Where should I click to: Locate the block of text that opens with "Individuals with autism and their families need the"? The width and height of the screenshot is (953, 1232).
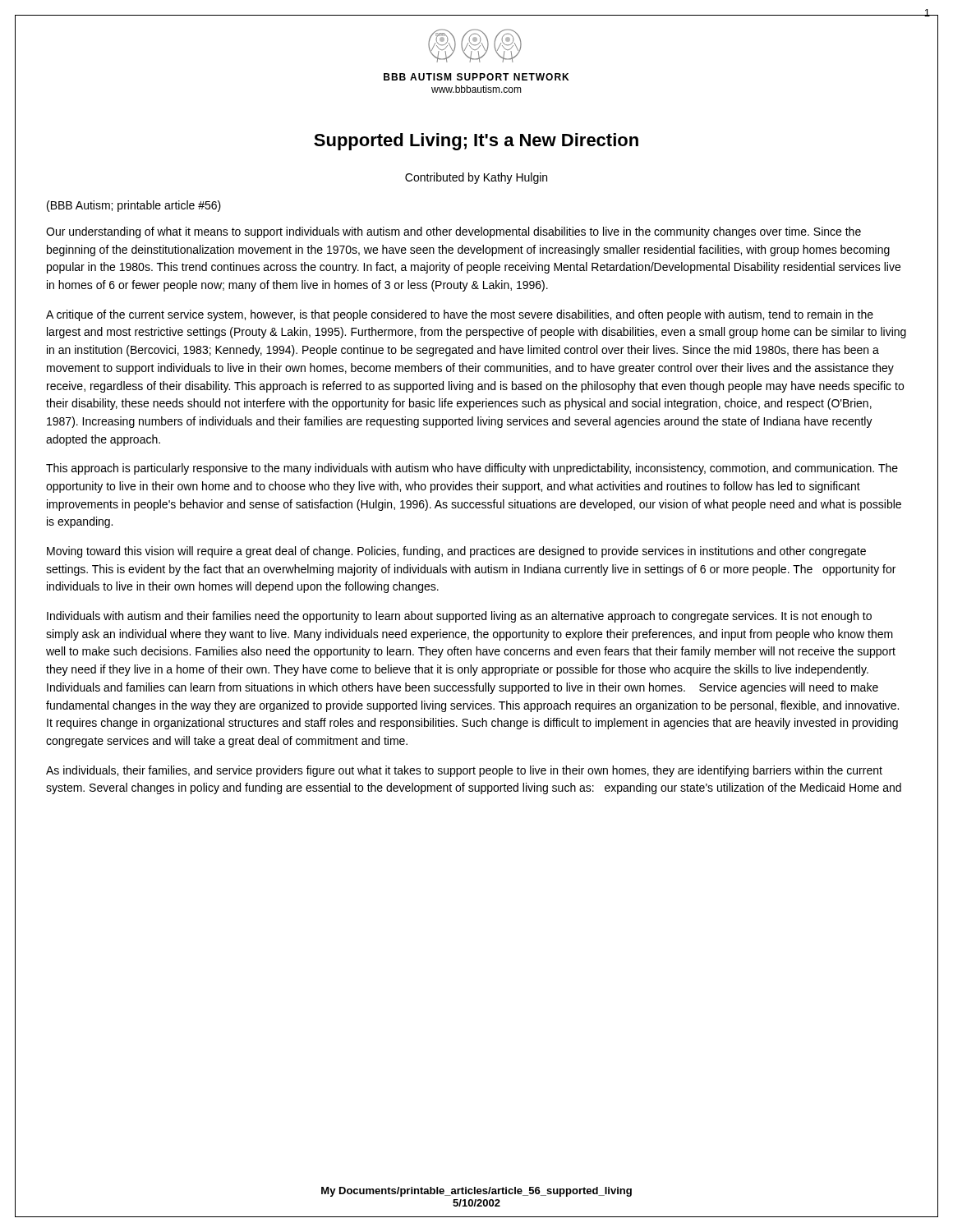pyautogui.click(x=473, y=678)
